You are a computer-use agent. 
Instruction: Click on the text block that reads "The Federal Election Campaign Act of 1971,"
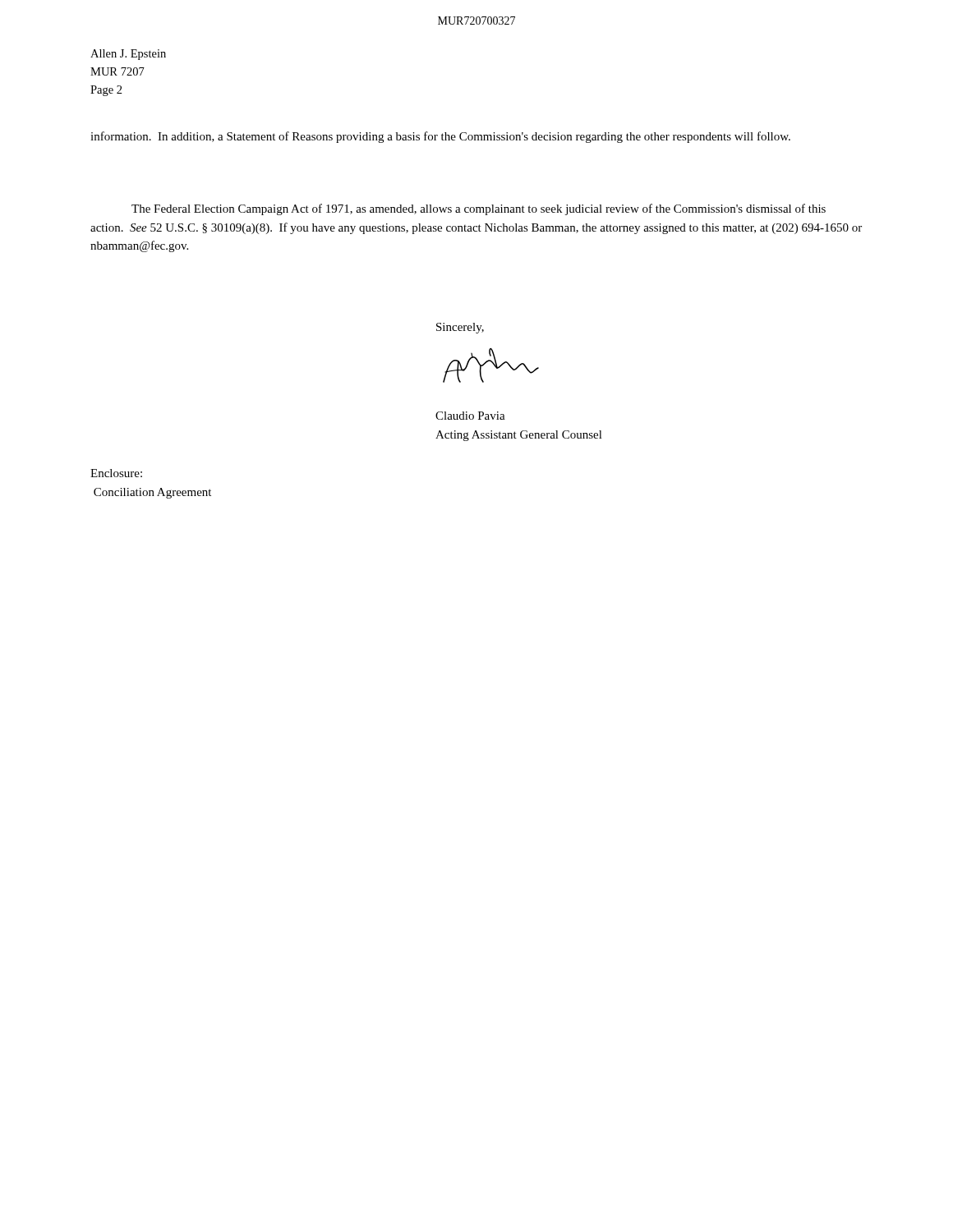[x=476, y=227]
